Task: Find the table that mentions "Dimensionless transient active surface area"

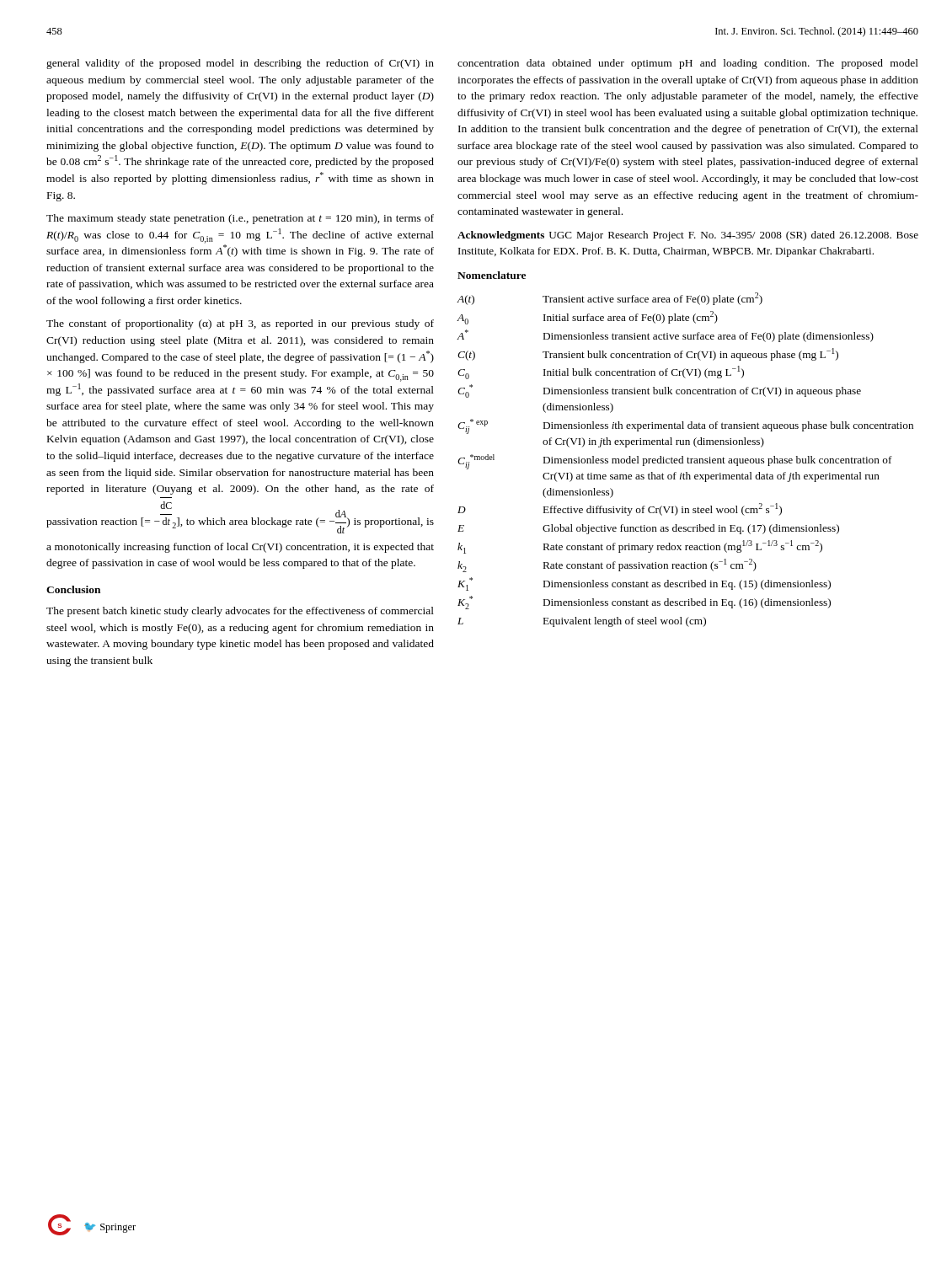Action: click(x=688, y=460)
